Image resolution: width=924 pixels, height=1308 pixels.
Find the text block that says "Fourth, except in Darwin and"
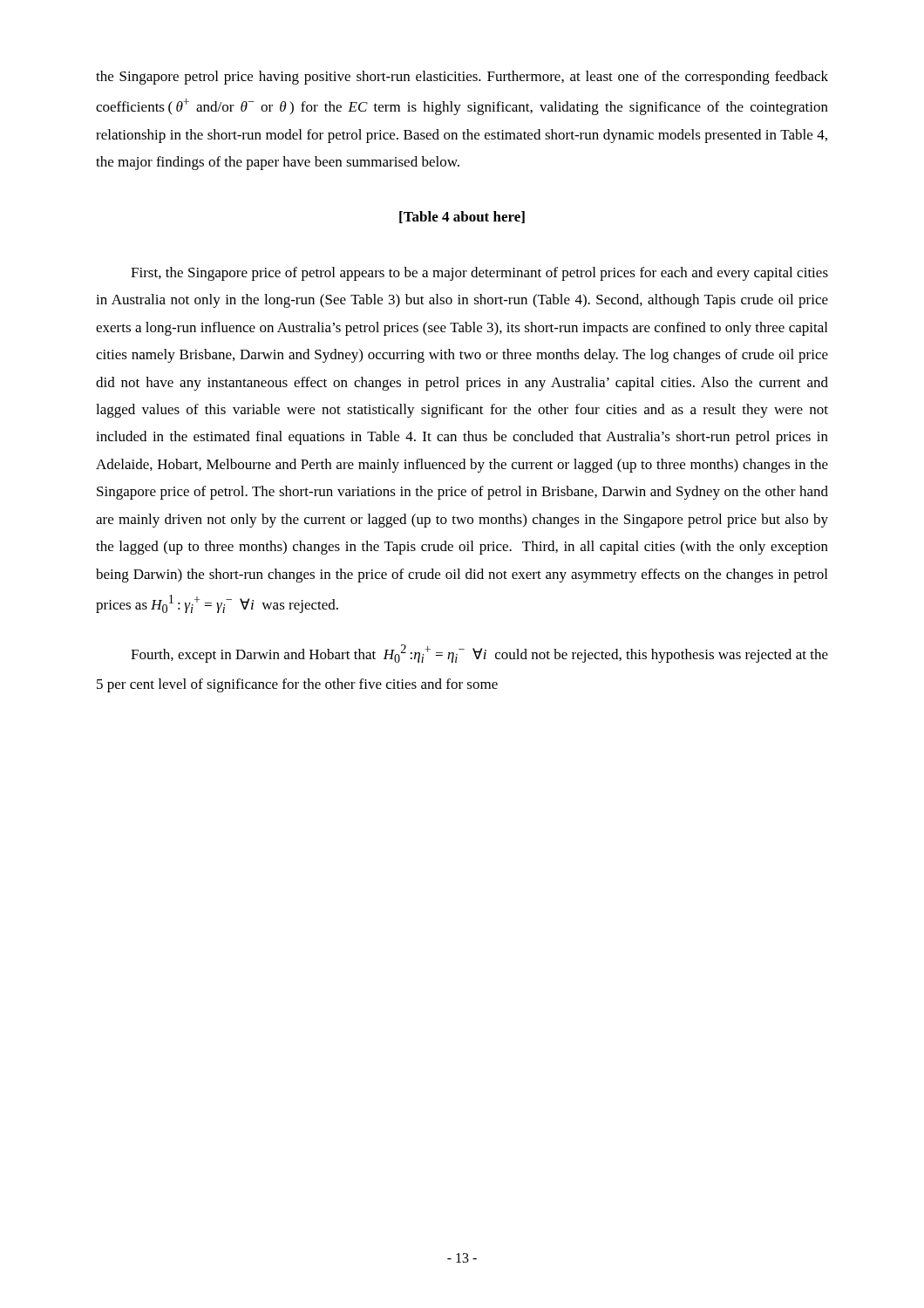click(x=462, y=667)
